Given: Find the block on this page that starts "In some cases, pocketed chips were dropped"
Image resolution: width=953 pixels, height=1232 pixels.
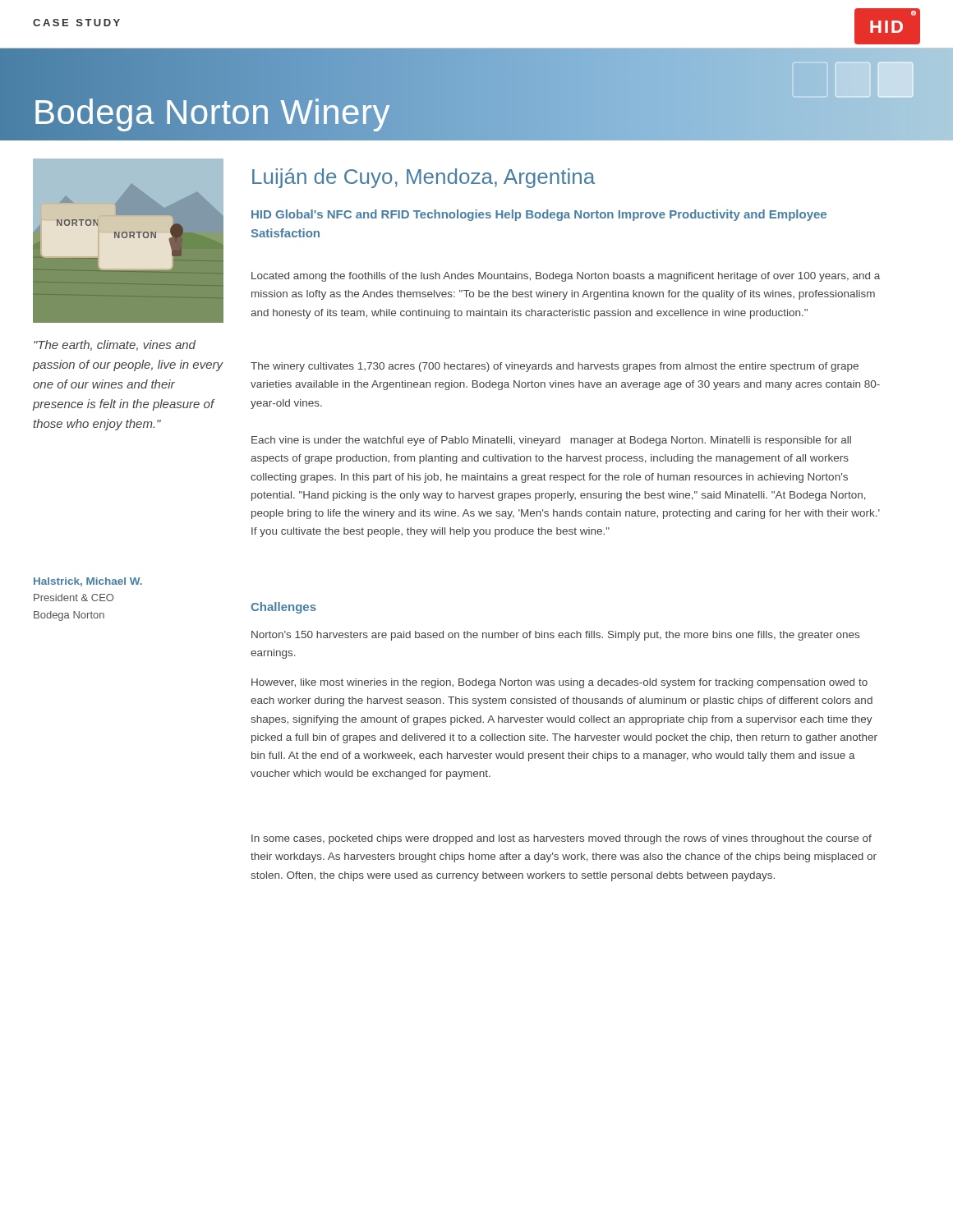Looking at the screenshot, I should 564,856.
